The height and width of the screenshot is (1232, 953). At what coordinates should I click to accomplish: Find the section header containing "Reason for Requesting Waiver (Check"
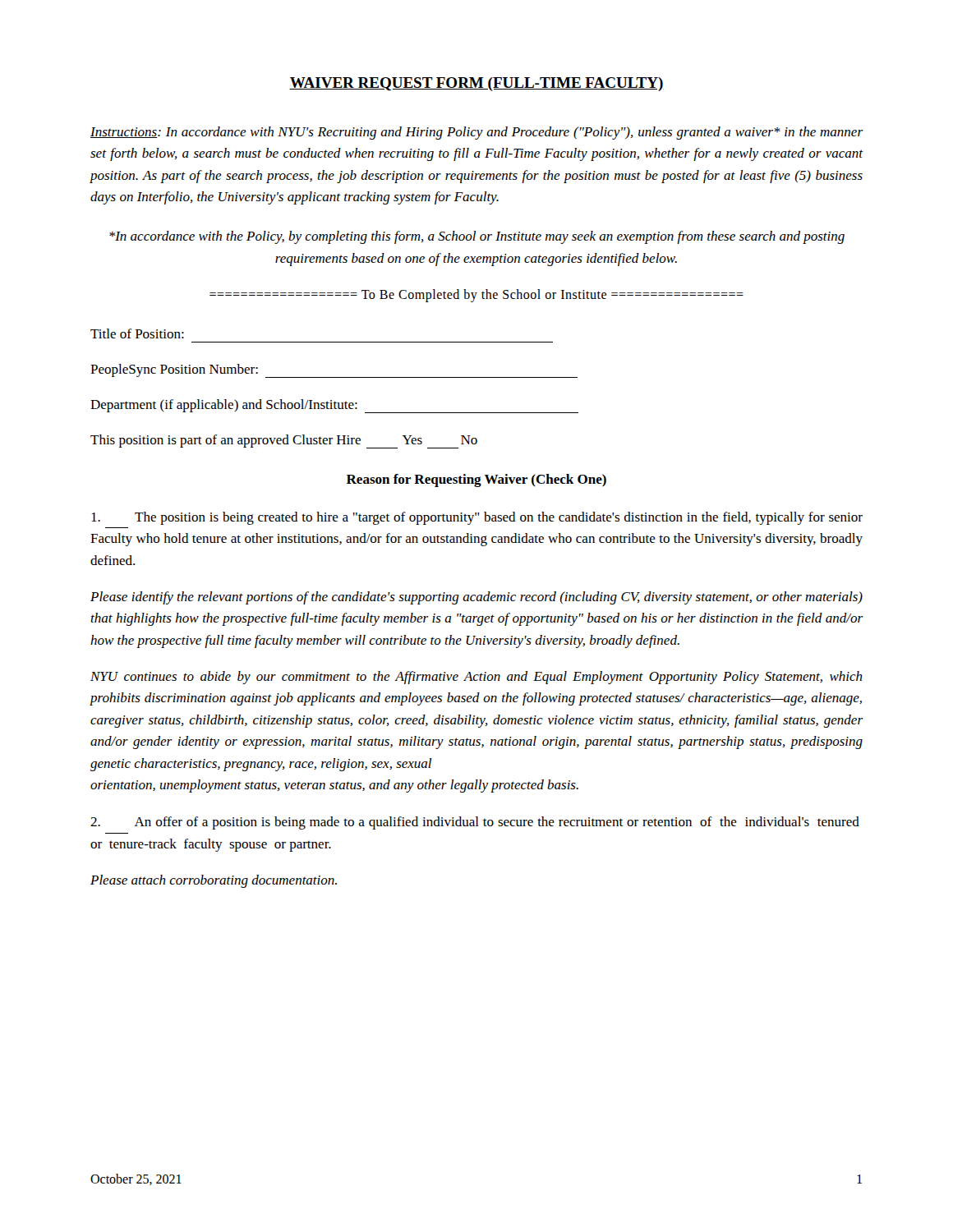click(x=476, y=479)
